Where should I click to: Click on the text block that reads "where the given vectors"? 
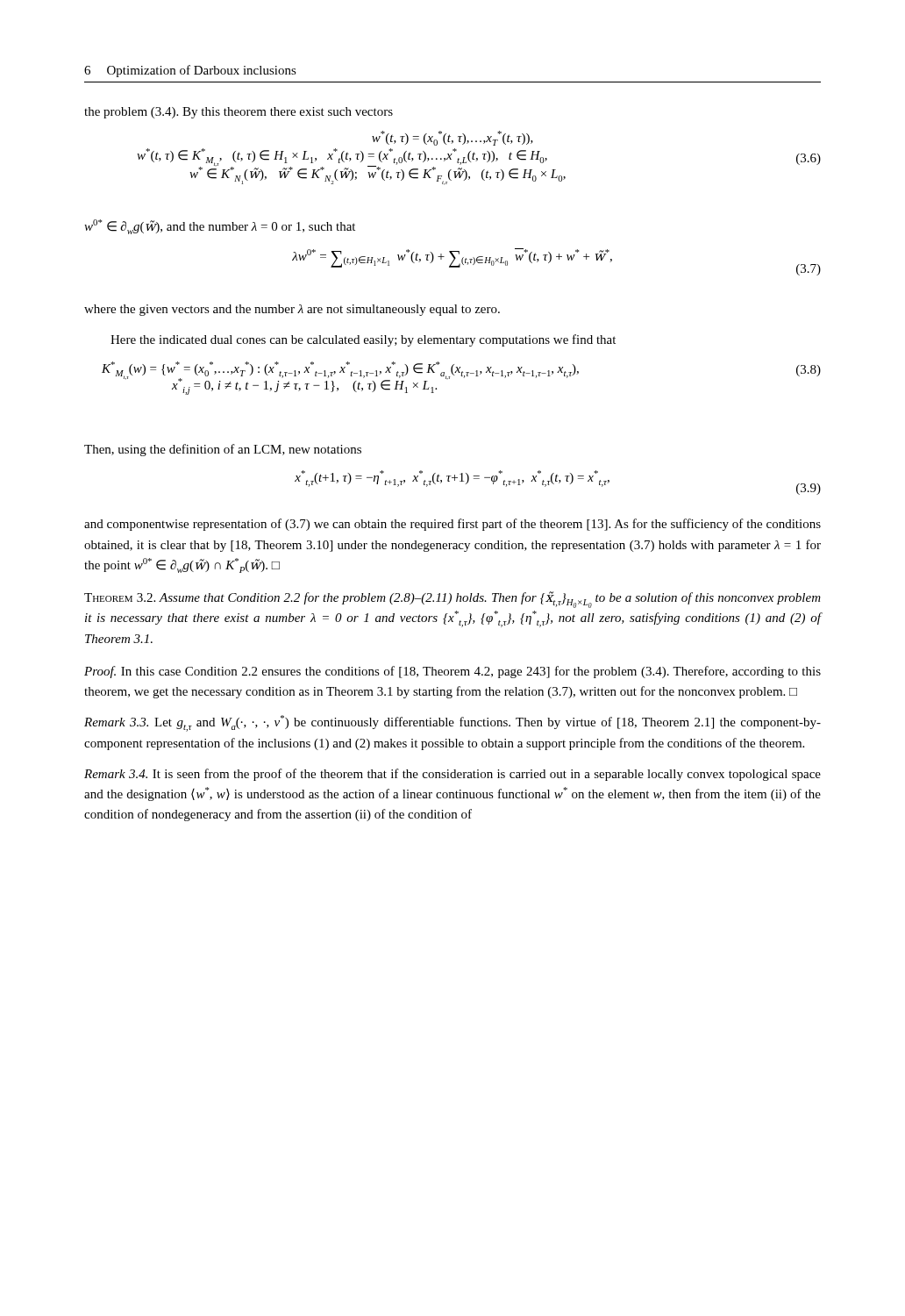point(452,324)
